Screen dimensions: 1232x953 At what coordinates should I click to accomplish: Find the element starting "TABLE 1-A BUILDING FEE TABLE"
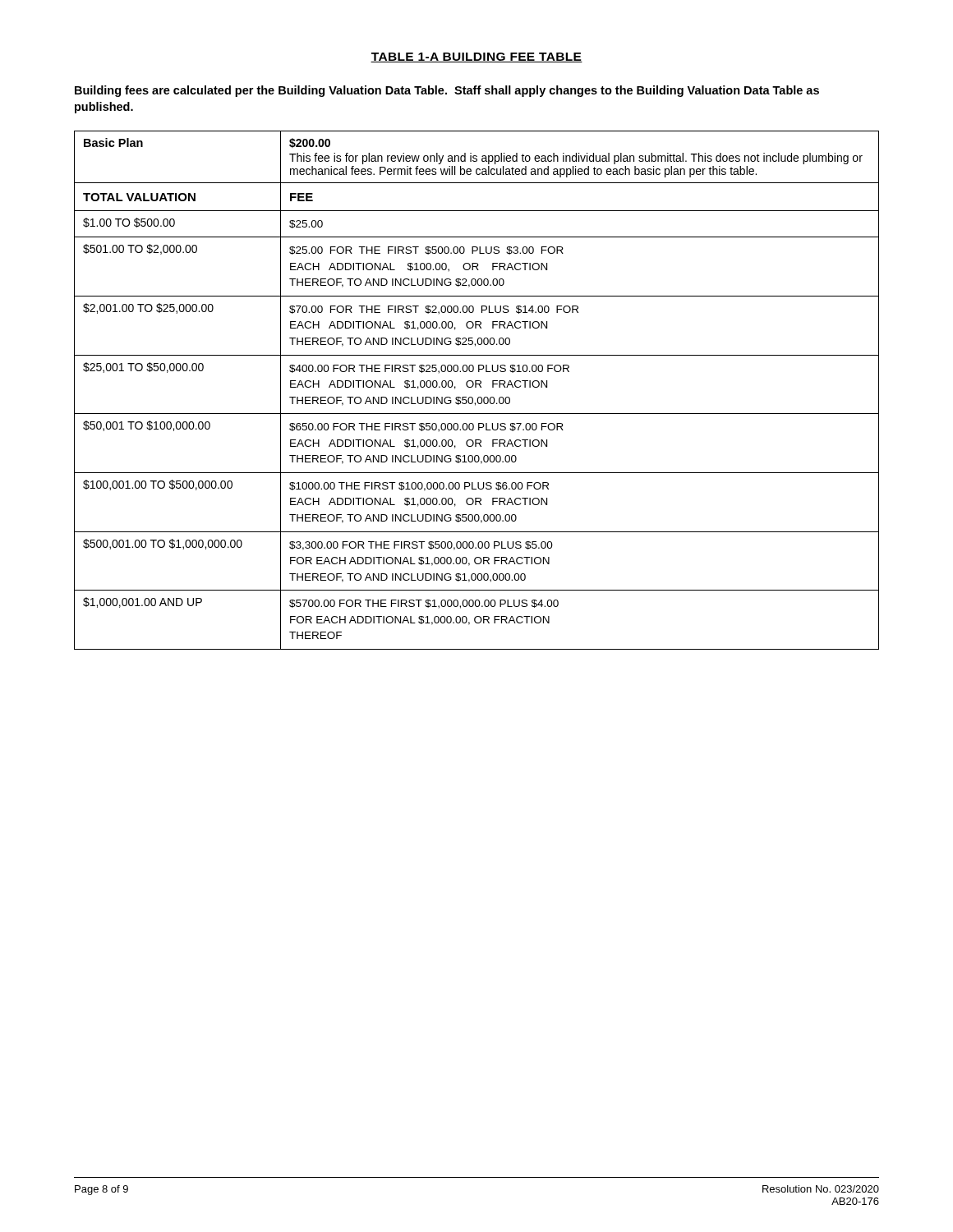pos(476,56)
